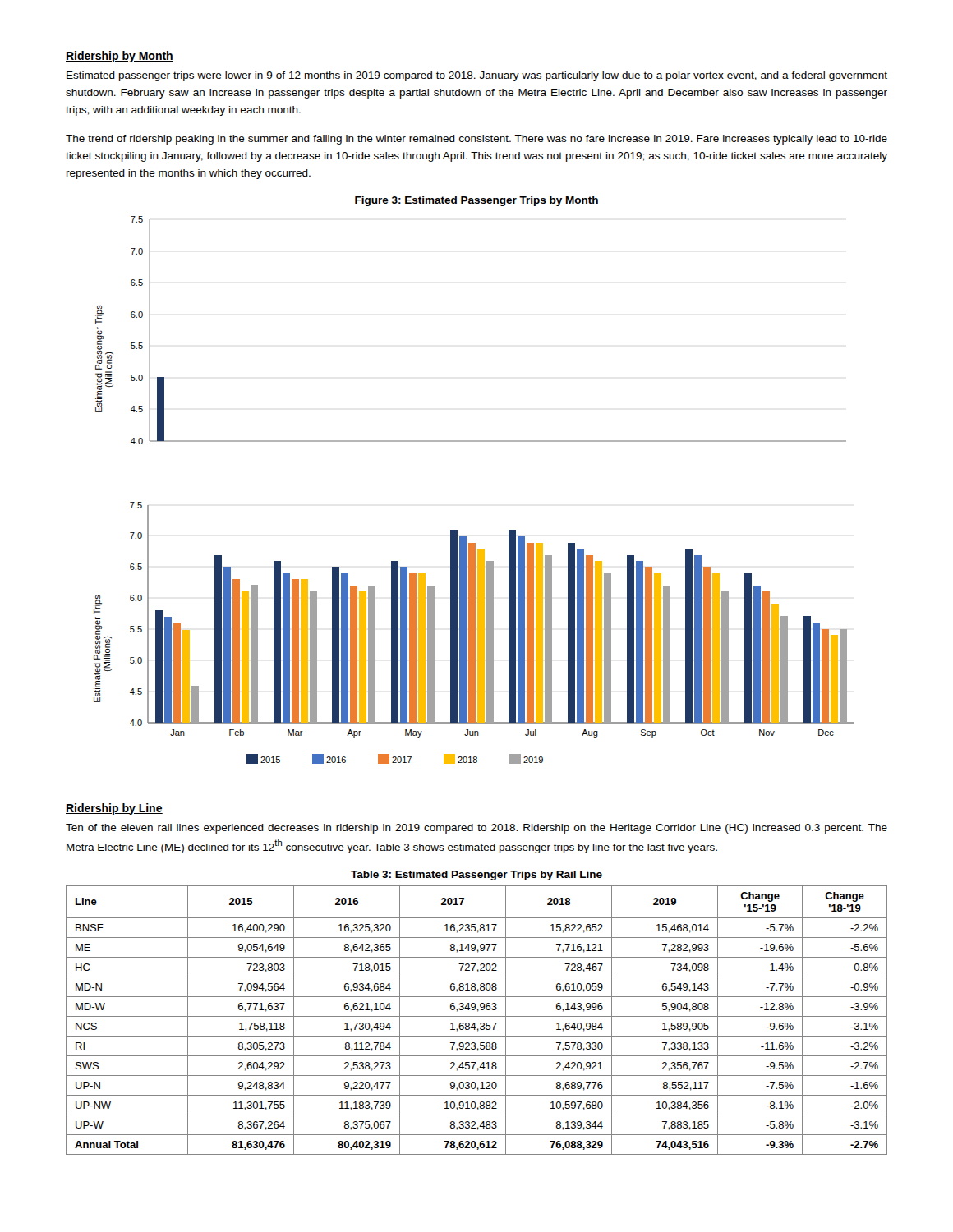The width and height of the screenshot is (953, 1232).
Task: Locate the section header that says "Ridership by Line"
Action: (114, 808)
